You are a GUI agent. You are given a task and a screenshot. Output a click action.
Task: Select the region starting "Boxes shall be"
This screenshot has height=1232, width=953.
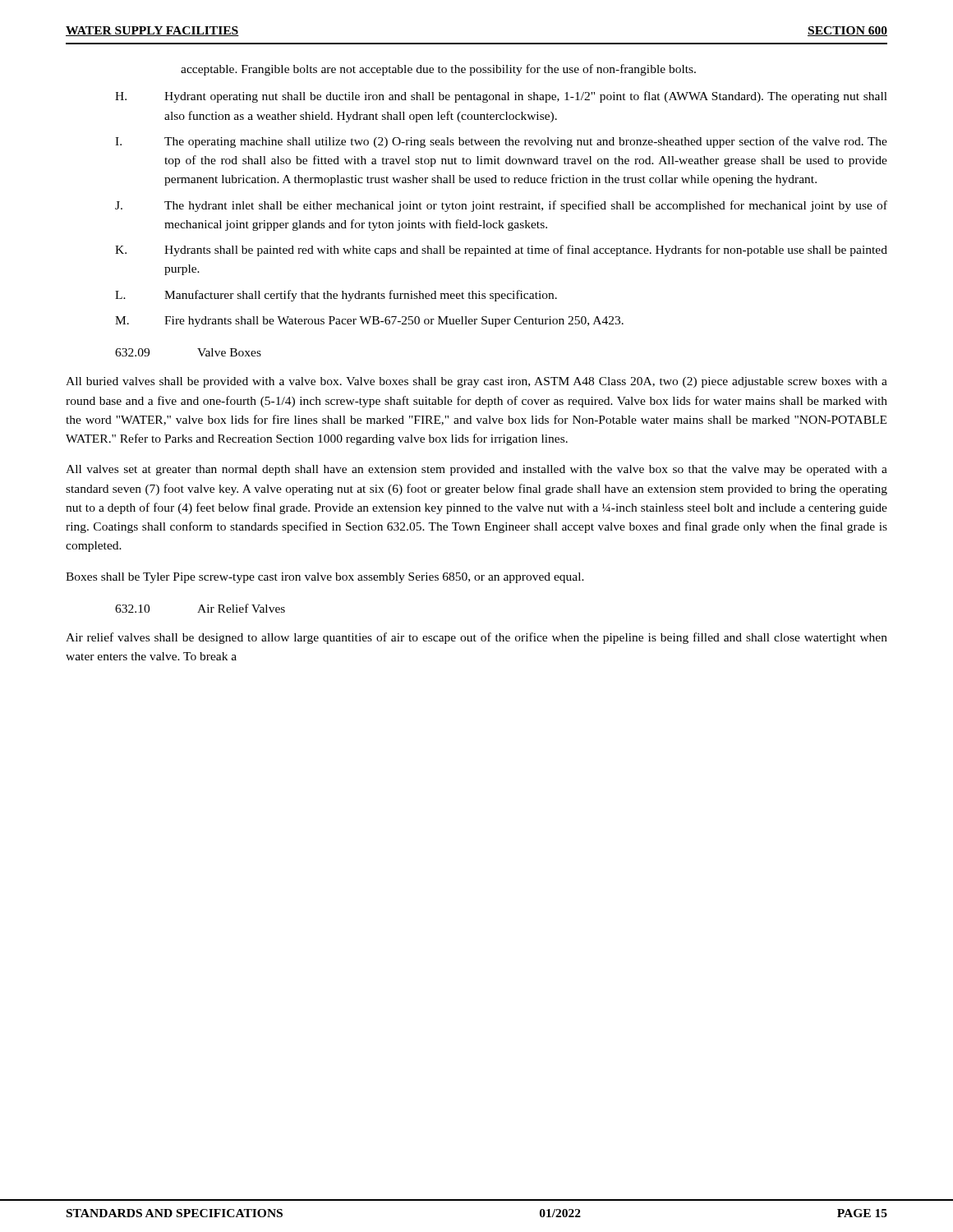pos(325,576)
